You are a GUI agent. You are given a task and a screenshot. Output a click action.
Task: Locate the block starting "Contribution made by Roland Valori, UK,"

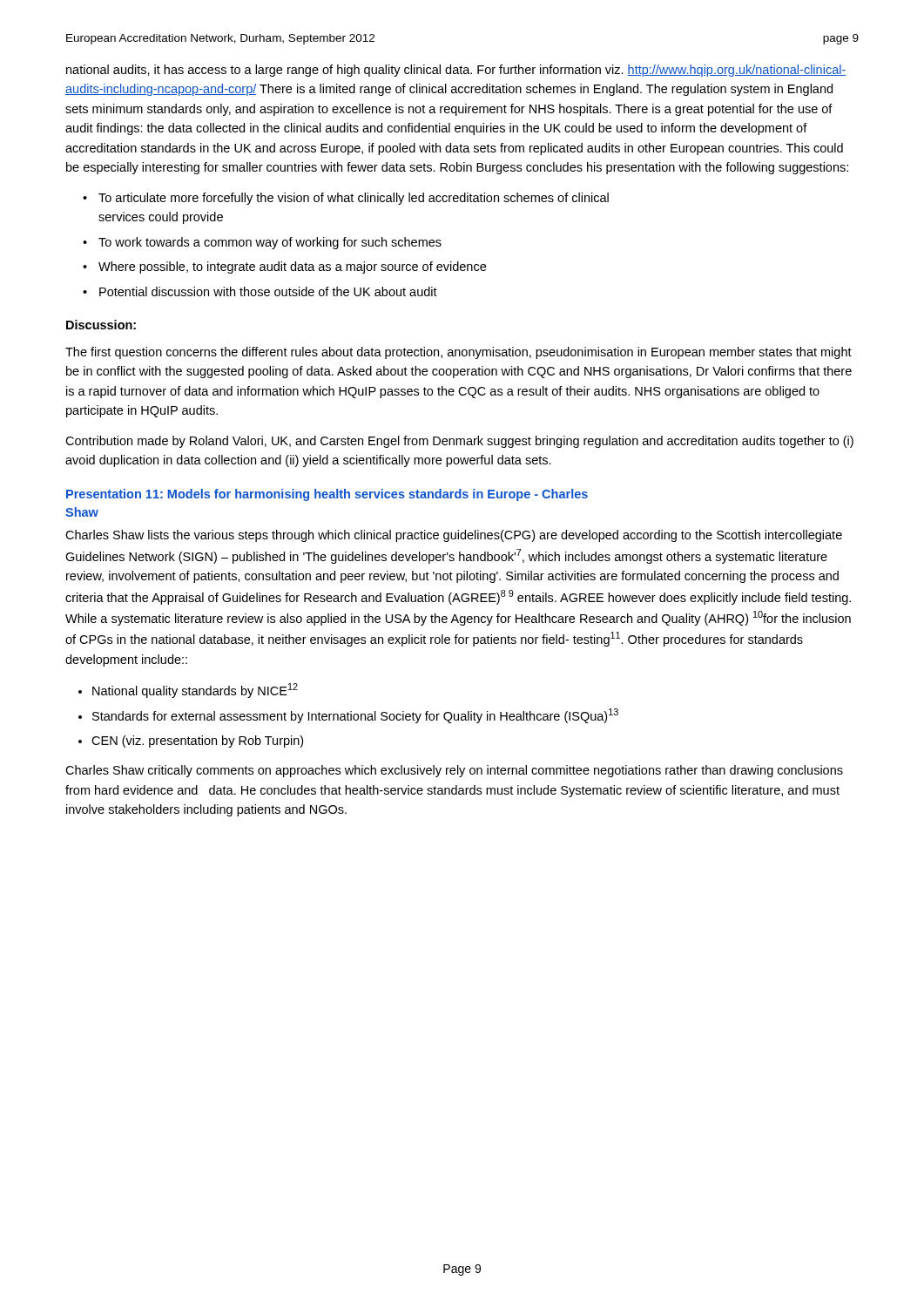[x=462, y=450]
